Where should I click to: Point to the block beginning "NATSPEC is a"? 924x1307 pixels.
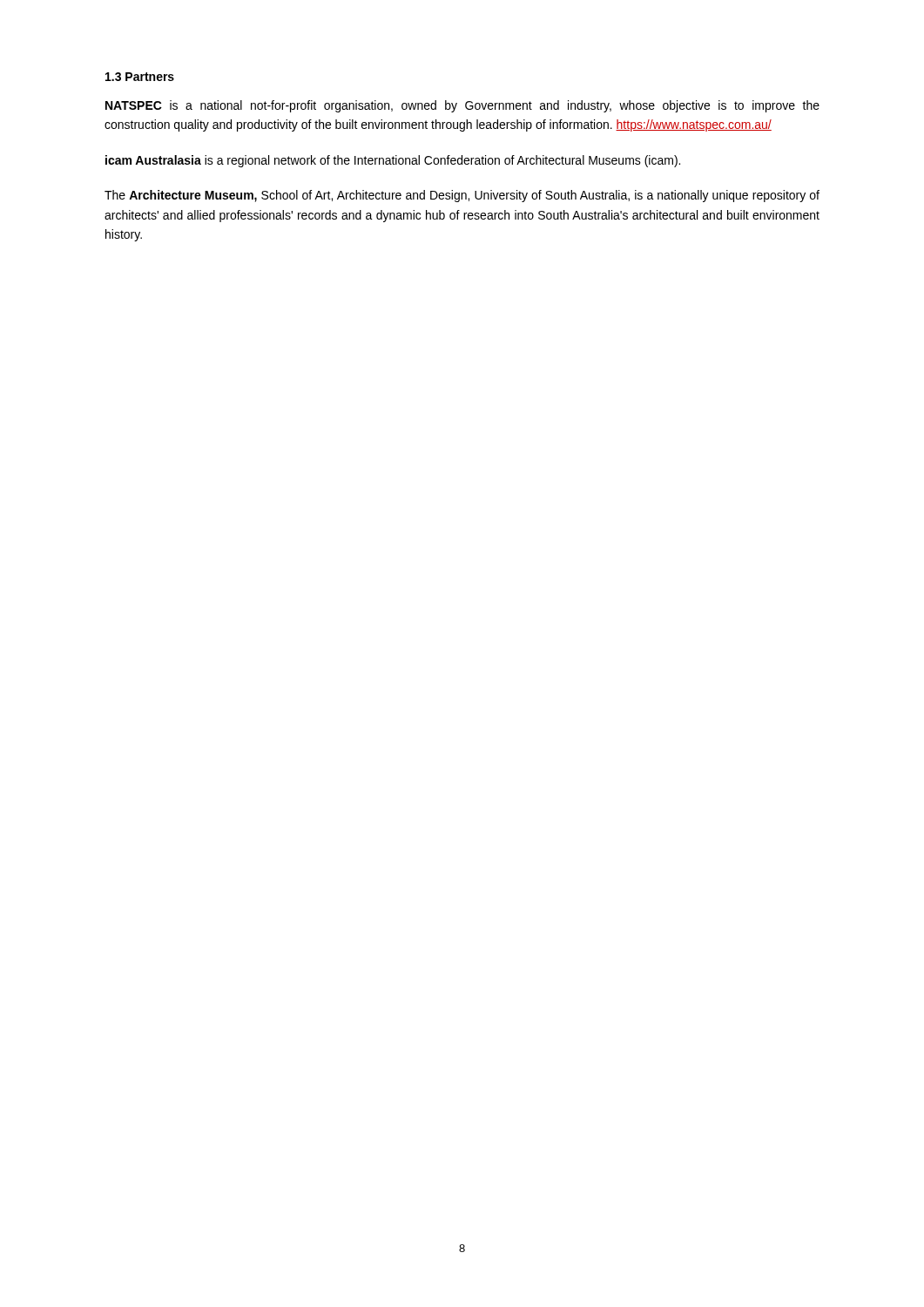(x=462, y=115)
